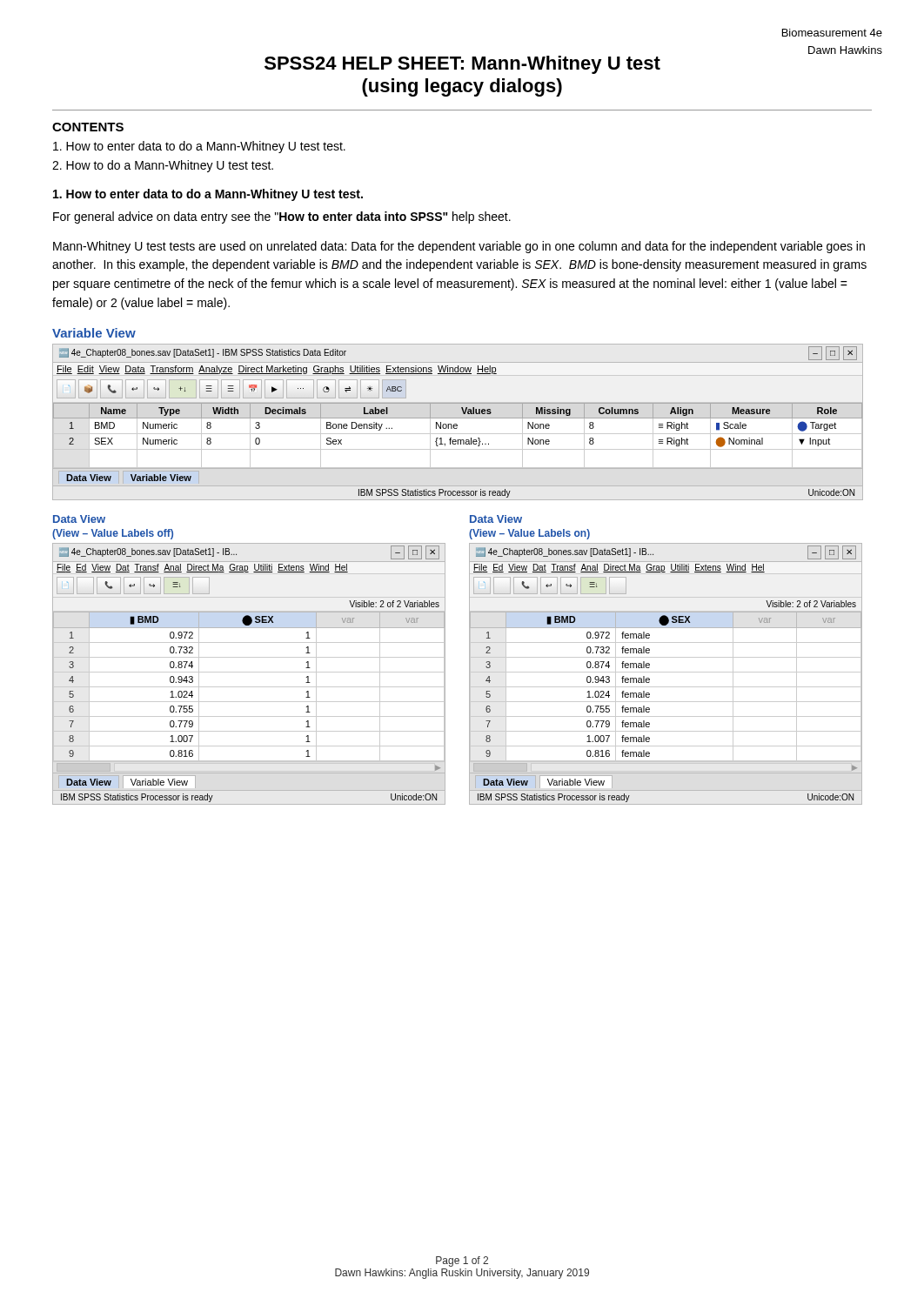The height and width of the screenshot is (1305, 924).
Task: Find the section header on this page that starts "1. How to enter data to"
Action: coord(208,194)
